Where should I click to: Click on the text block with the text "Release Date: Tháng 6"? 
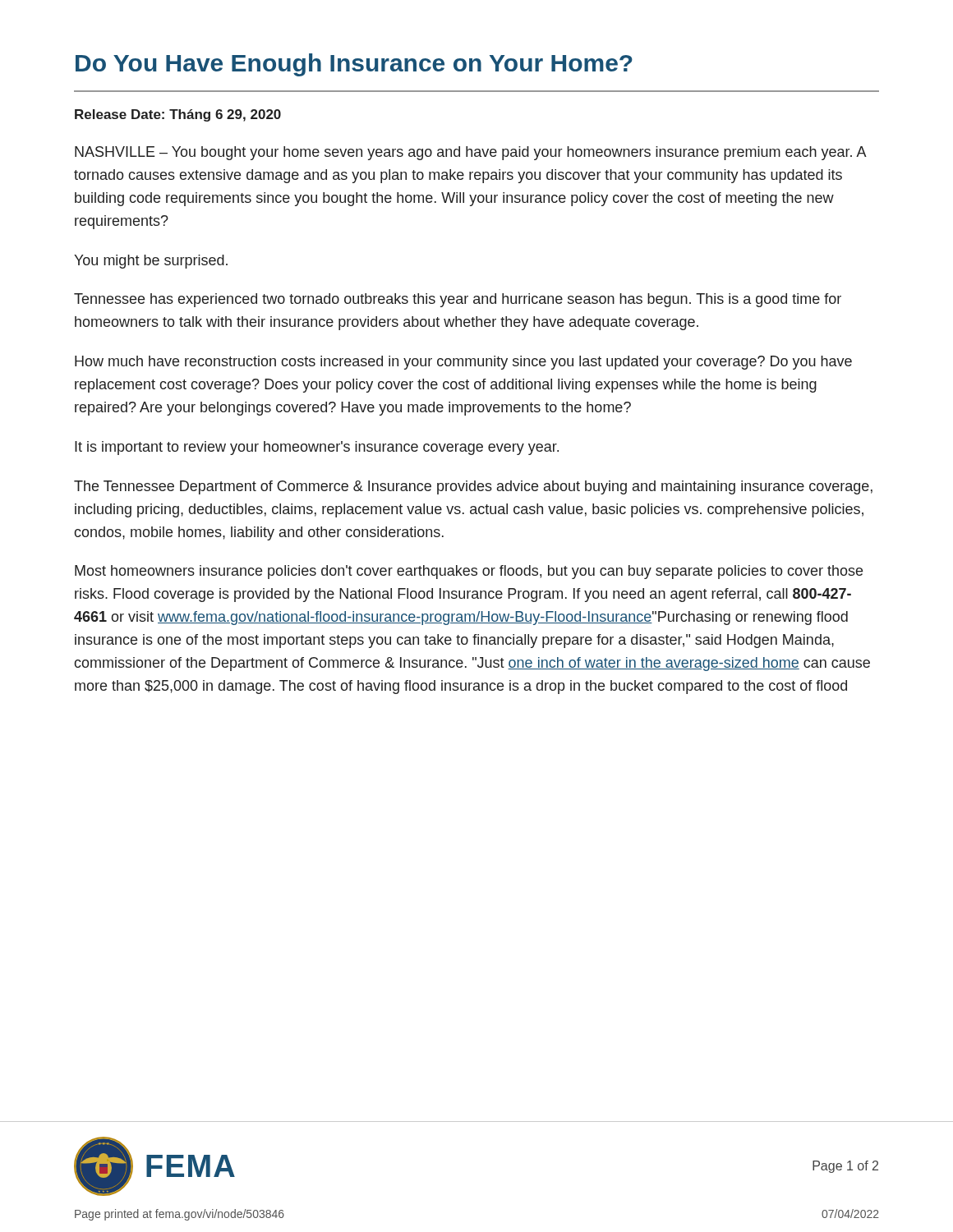178,115
